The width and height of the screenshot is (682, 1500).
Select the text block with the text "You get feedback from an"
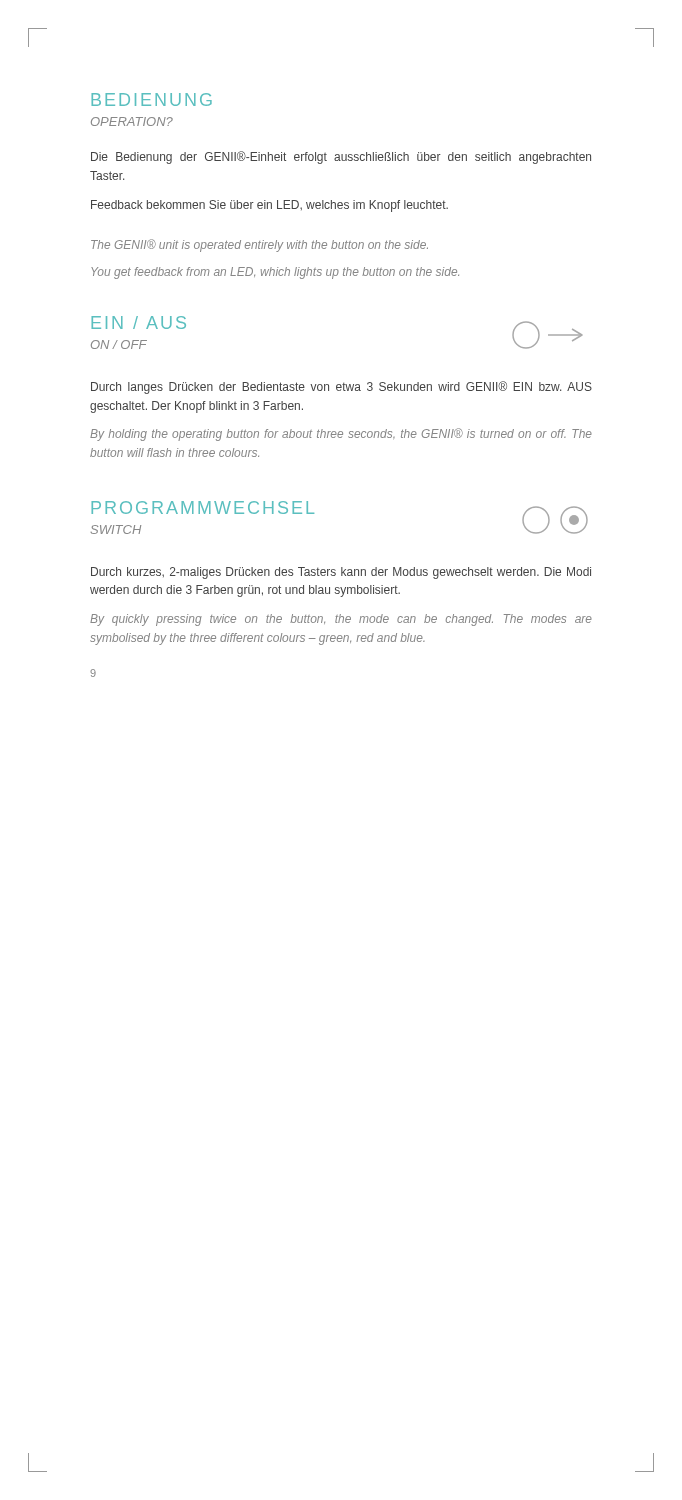(x=275, y=272)
